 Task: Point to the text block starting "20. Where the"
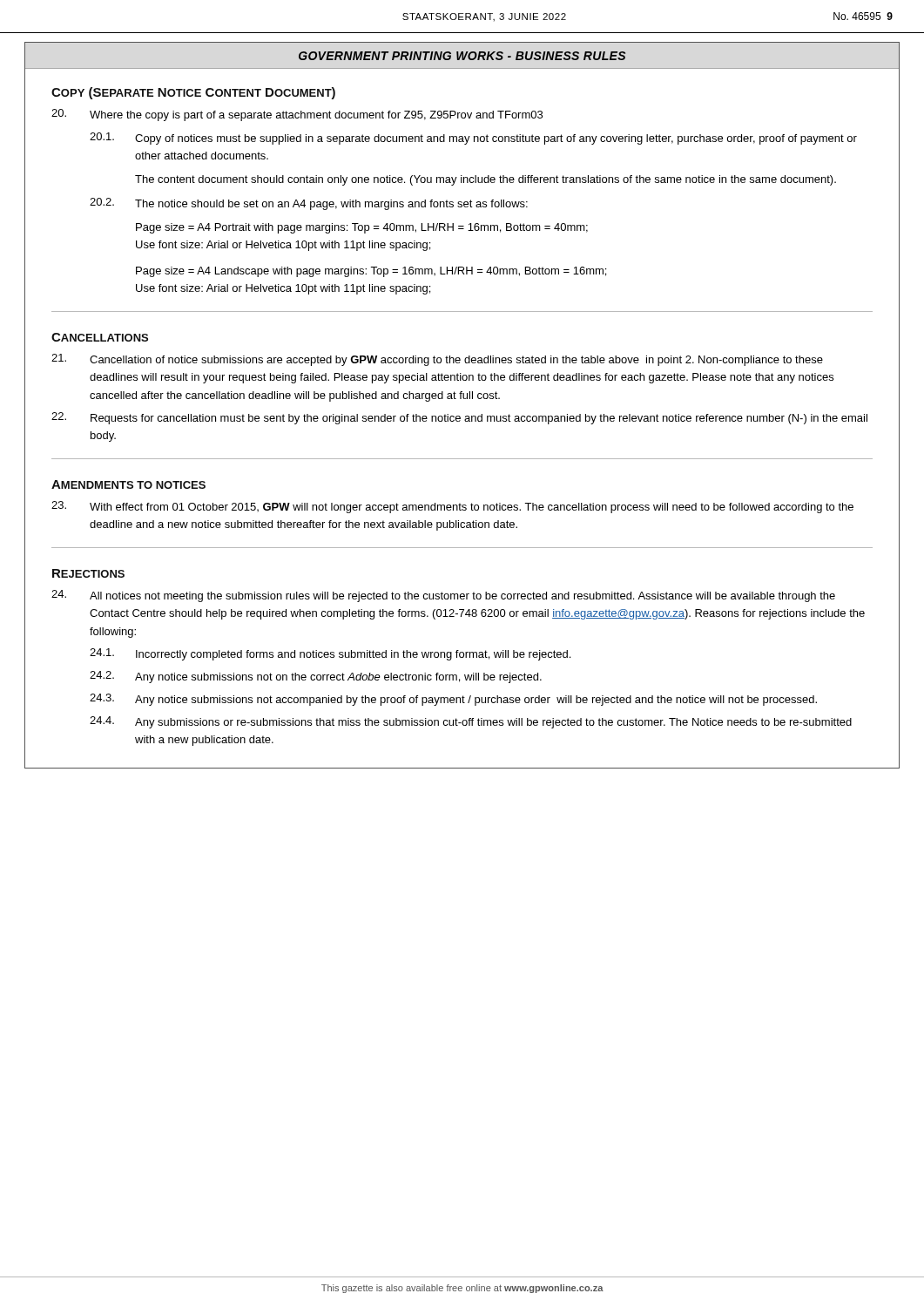pos(462,115)
